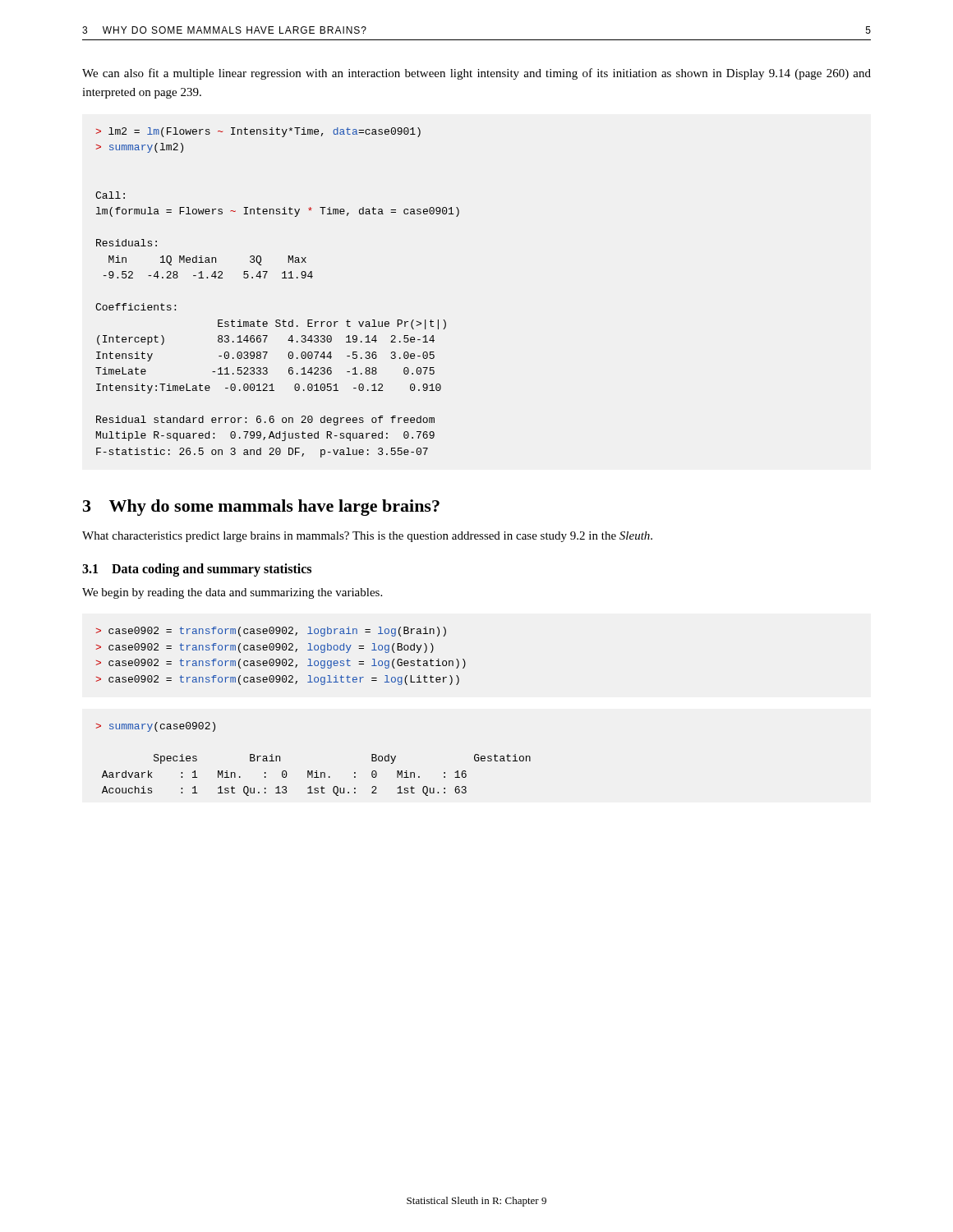Find the element starting "We can also fit a multiple"
953x1232 pixels.
pos(476,83)
